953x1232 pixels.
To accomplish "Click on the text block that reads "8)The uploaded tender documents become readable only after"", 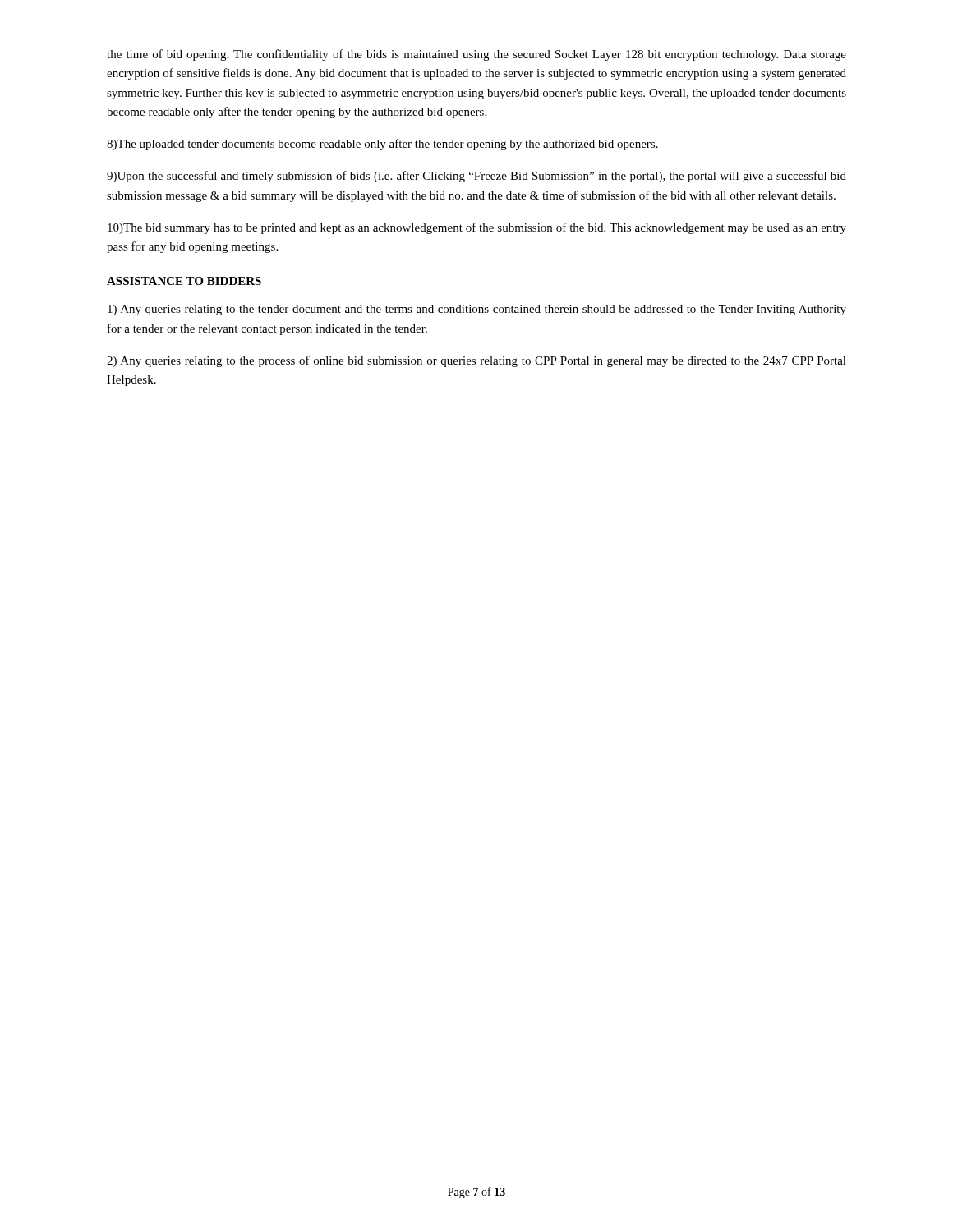I will [x=383, y=144].
